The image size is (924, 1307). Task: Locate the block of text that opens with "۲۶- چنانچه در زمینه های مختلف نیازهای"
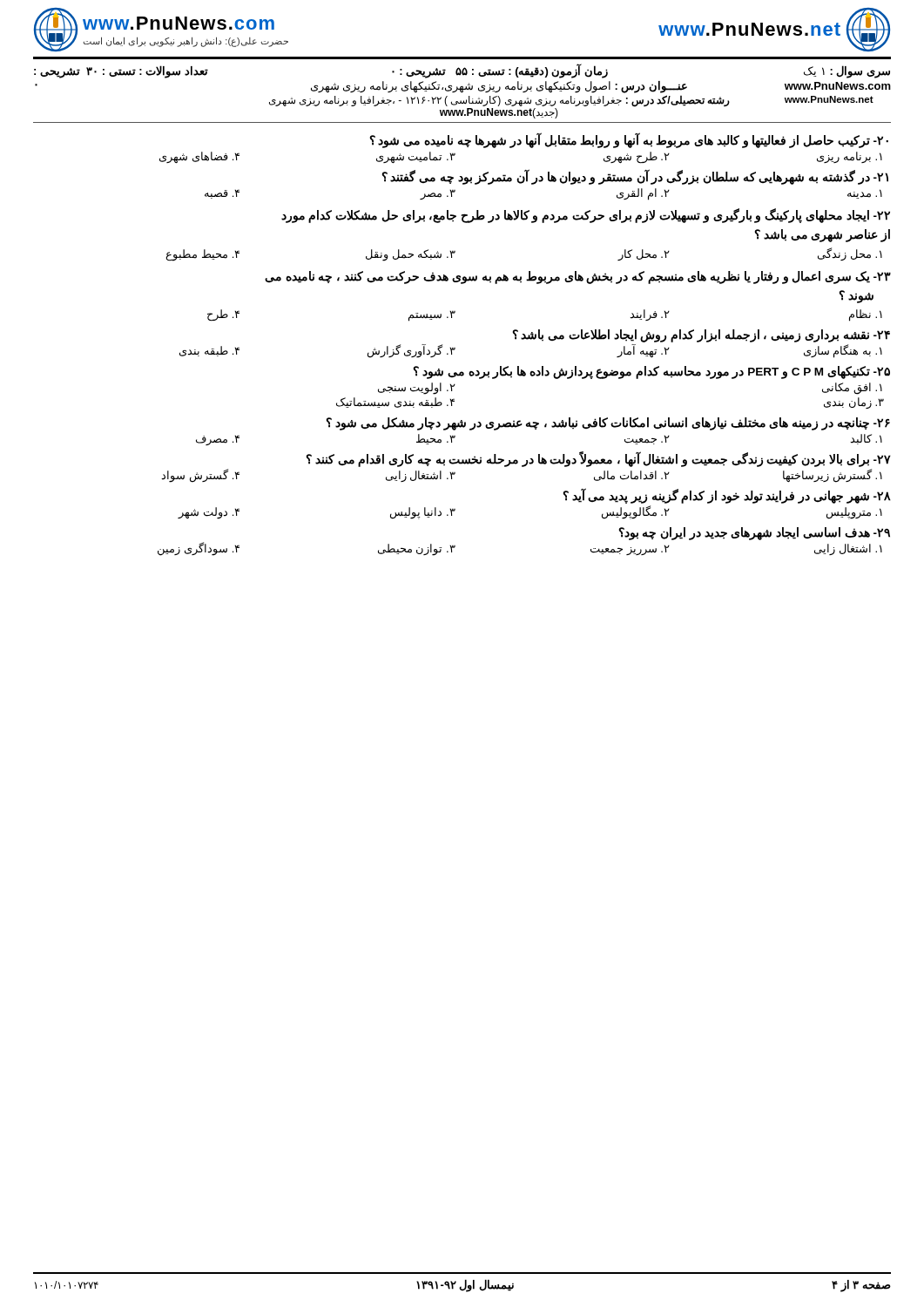click(462, 430)
